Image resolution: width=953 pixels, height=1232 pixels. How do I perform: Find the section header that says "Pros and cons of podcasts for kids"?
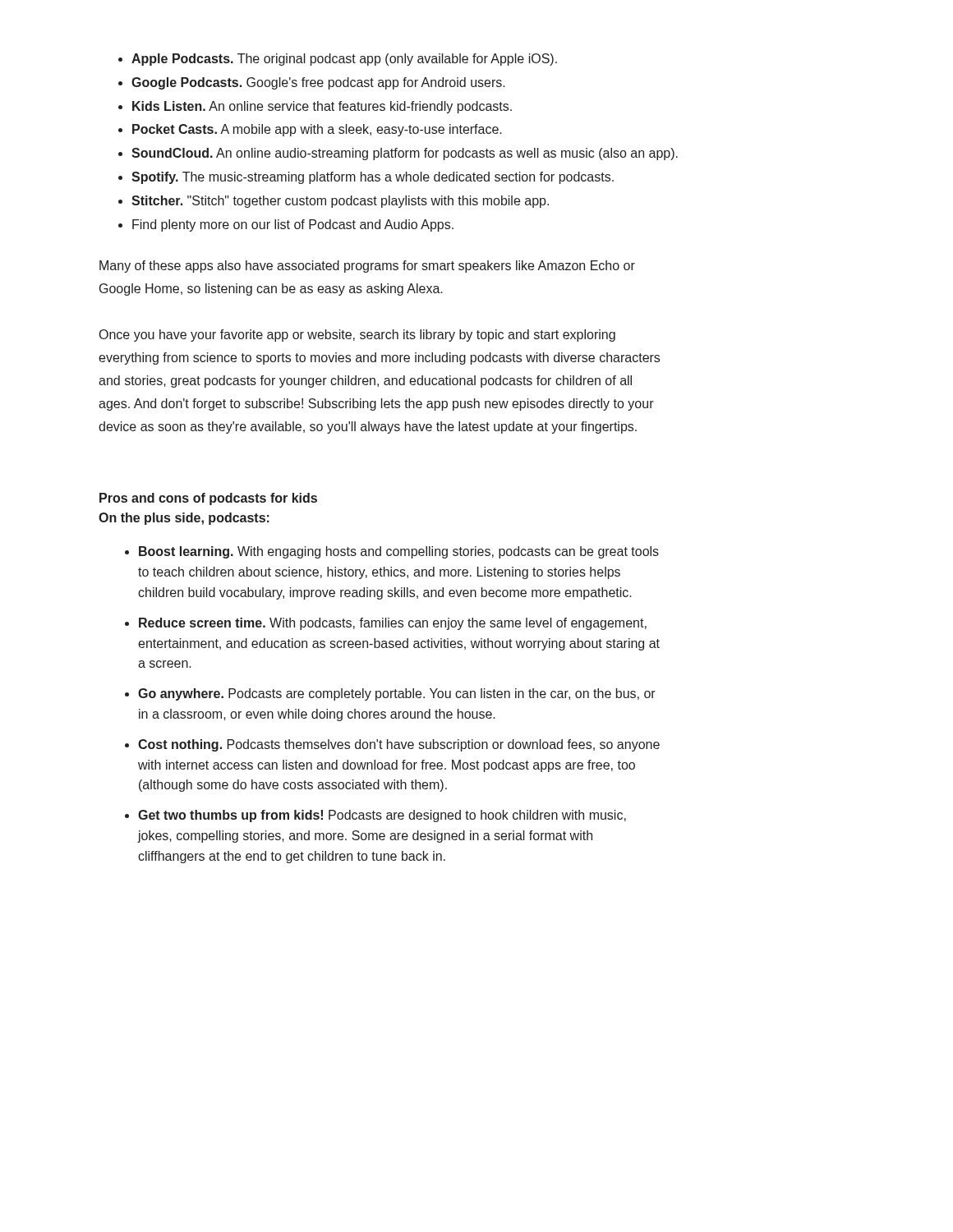(x=208, y=498)
